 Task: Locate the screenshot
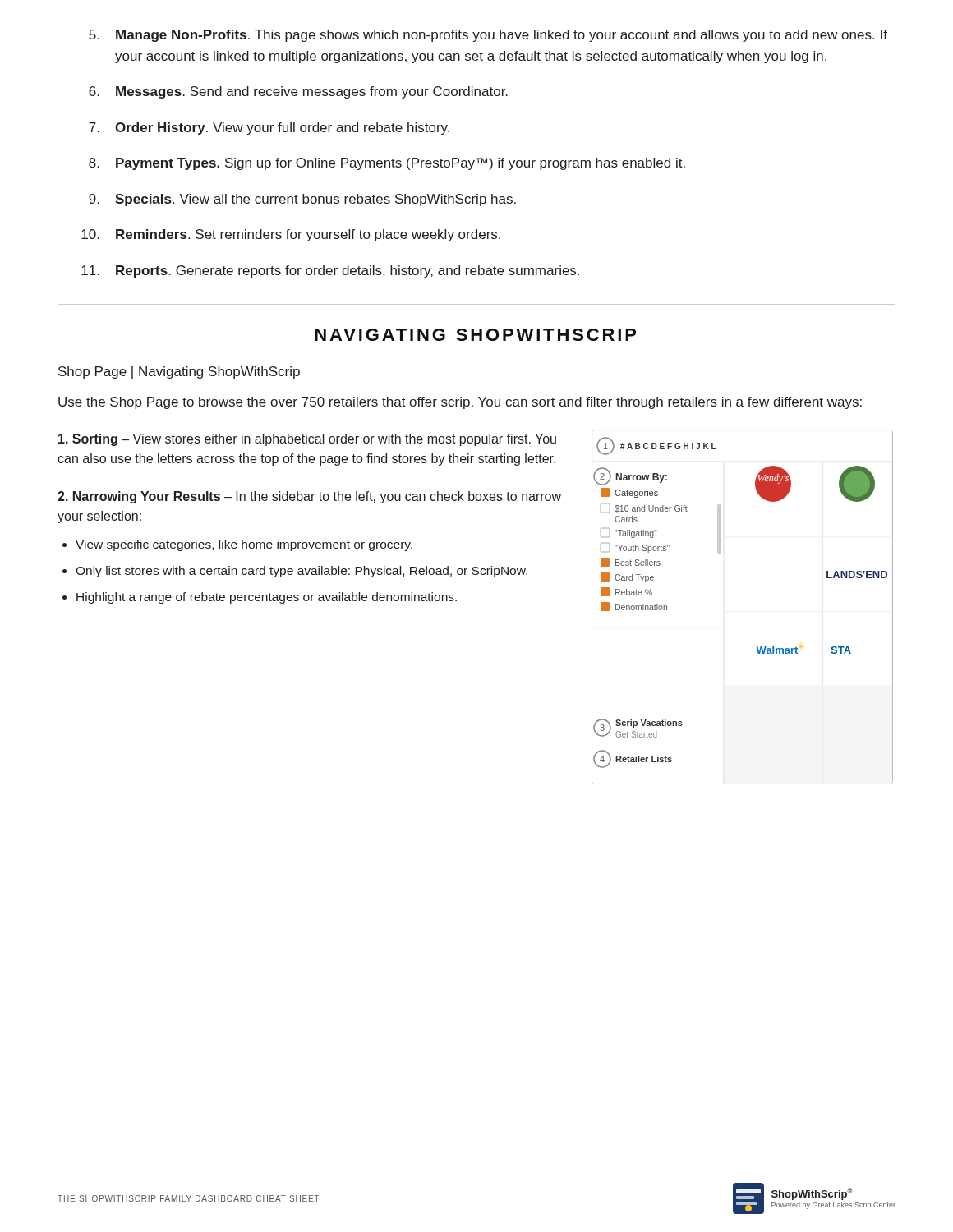[x=742, y=607]
